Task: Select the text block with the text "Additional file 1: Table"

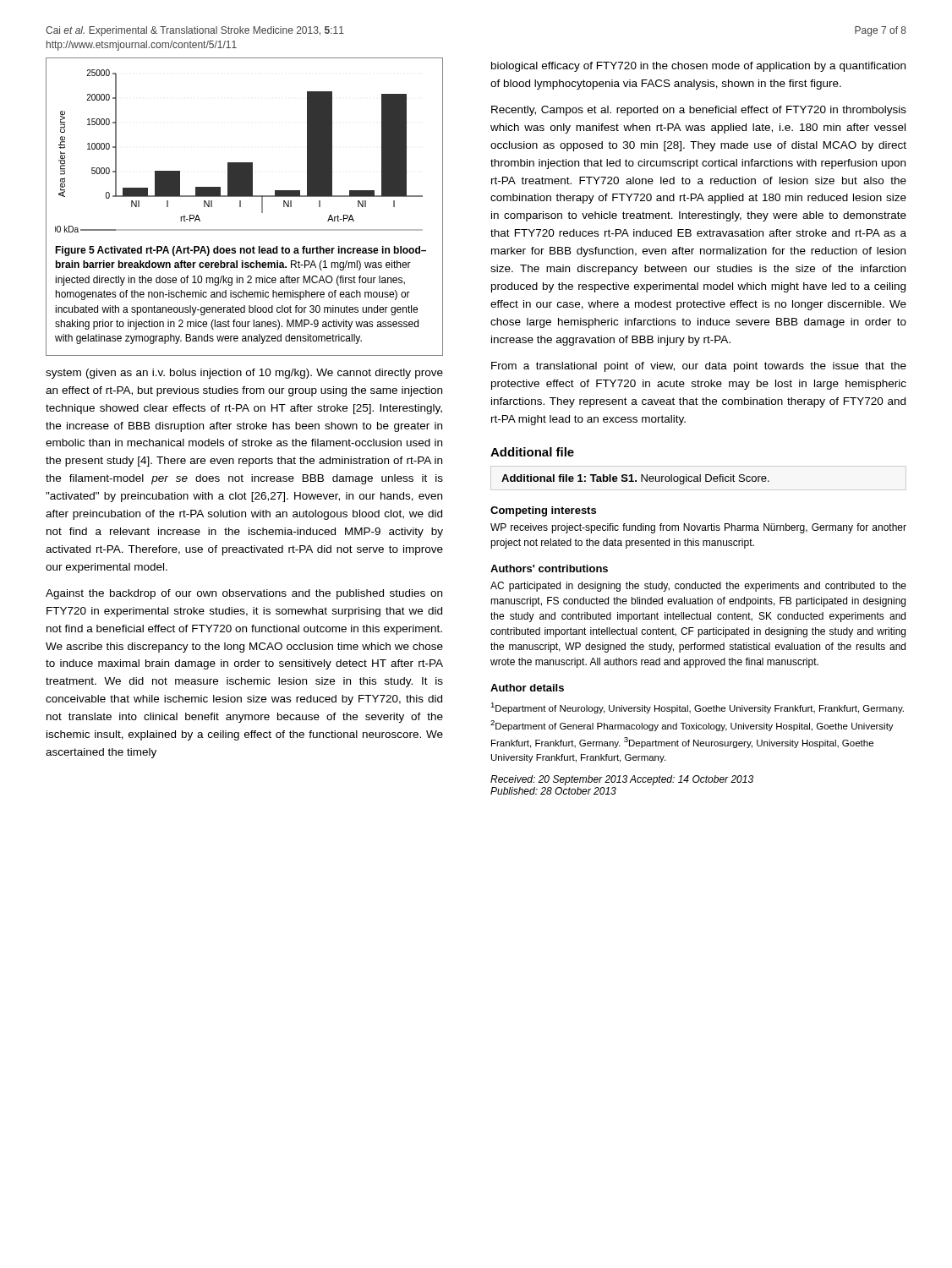Action: pos(636,478)
